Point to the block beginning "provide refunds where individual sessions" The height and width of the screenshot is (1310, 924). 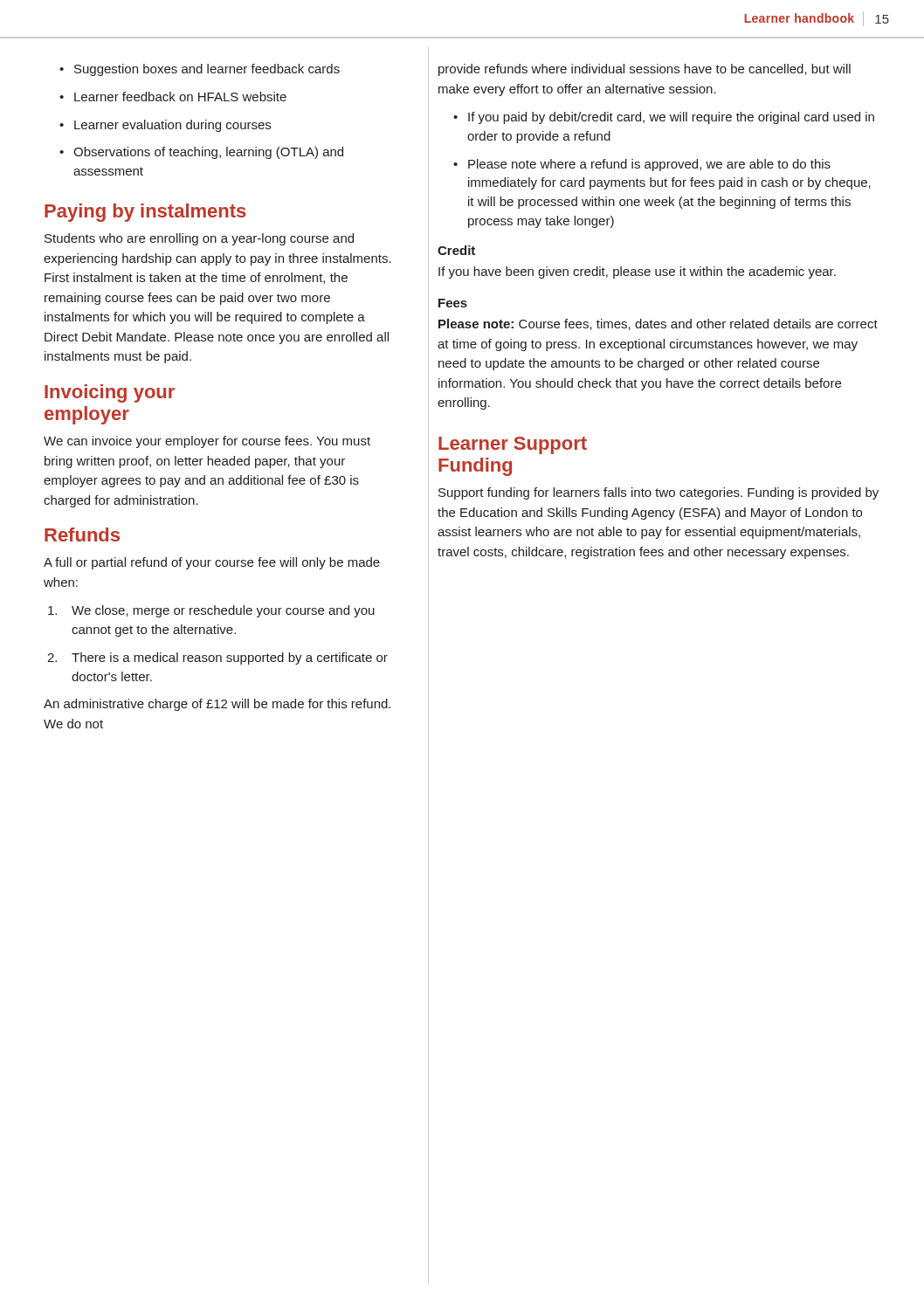[x=659, y=79]
